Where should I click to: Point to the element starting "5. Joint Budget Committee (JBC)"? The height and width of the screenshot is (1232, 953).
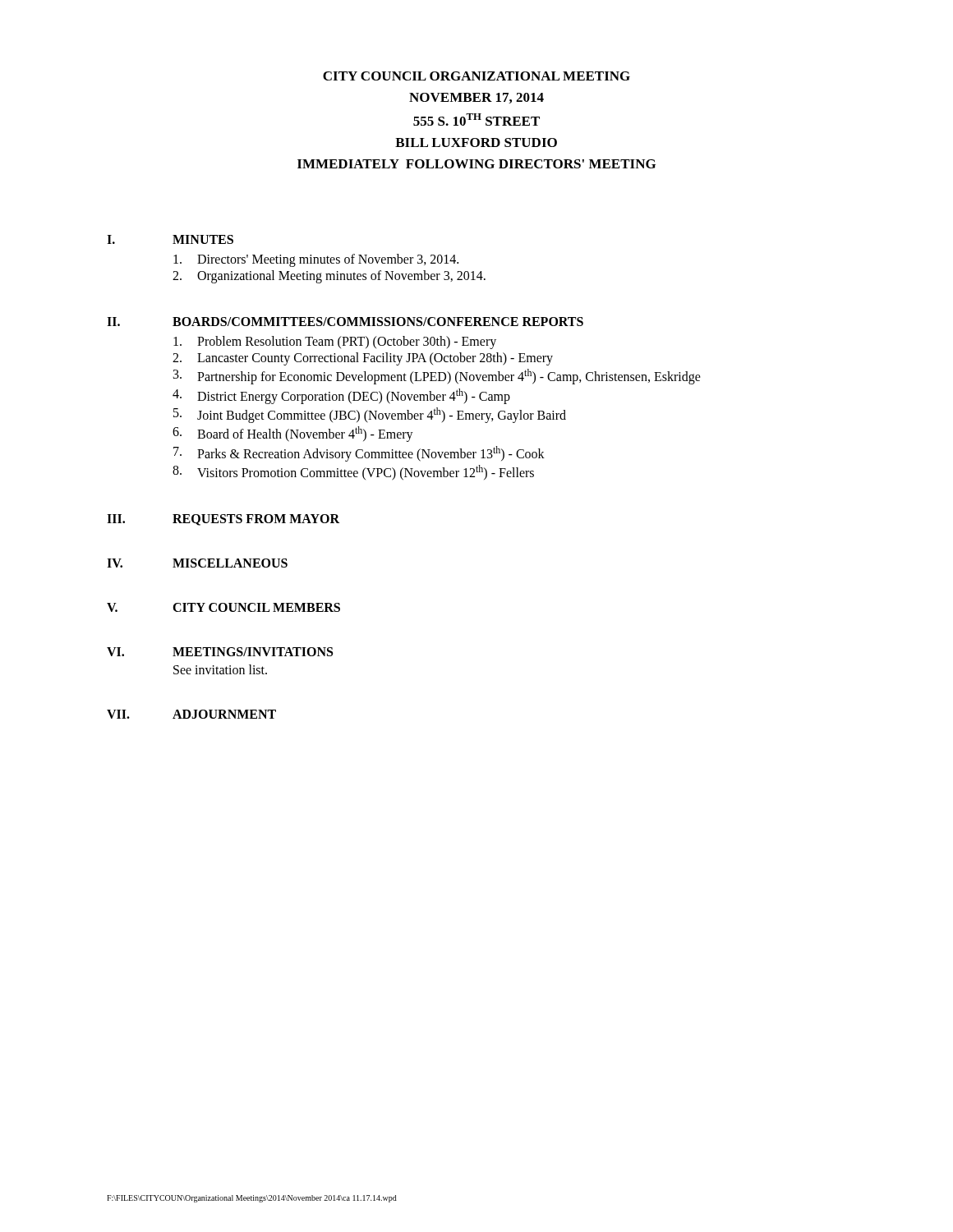click(509, 415)
